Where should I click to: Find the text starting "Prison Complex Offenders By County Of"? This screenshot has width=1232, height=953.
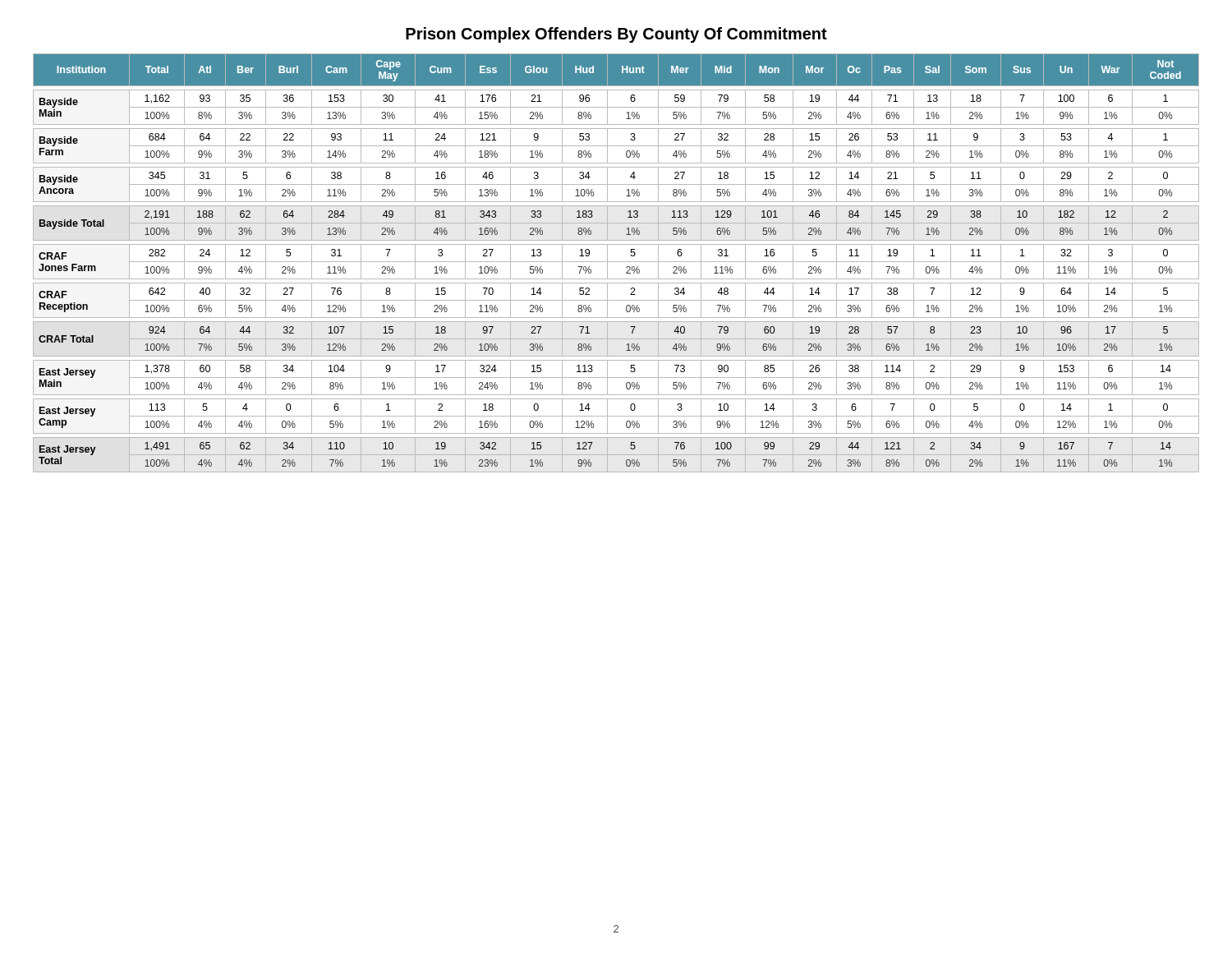tap(616, 34)
